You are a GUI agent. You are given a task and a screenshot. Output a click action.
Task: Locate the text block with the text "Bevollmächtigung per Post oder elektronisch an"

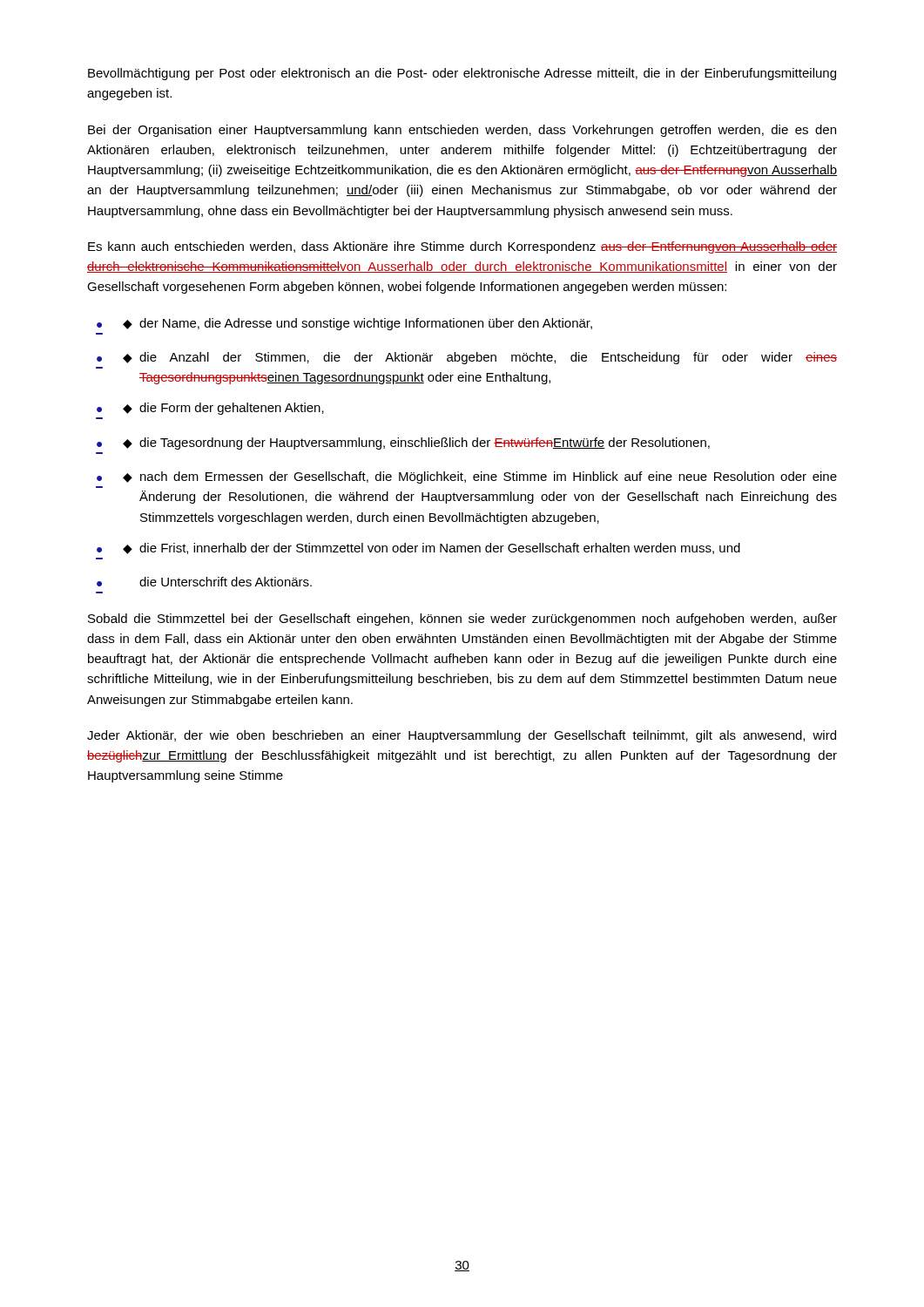pyautogui.click(x=462, y=83)
